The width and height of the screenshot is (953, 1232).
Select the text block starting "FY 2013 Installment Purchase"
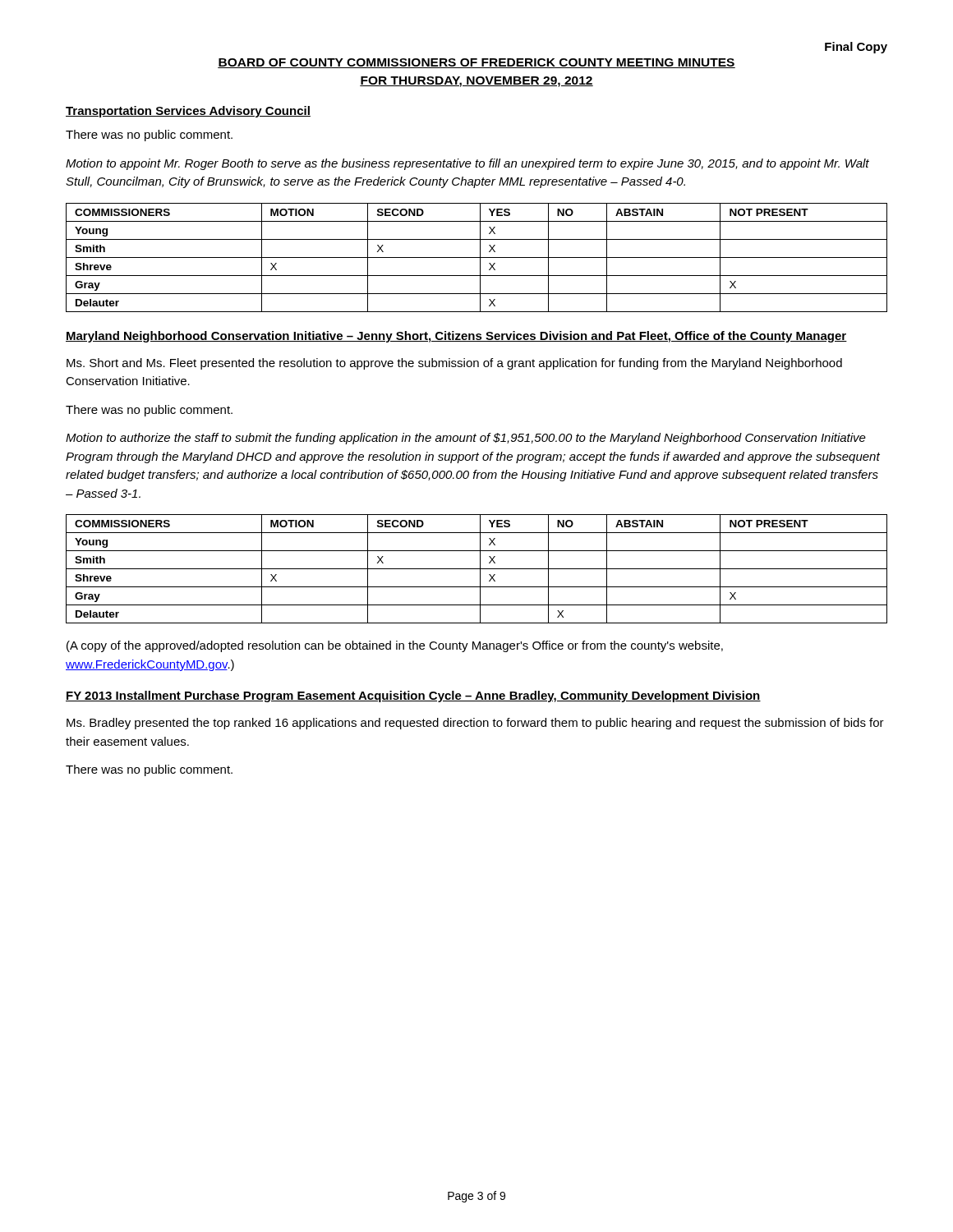click(x=476, y=696)
